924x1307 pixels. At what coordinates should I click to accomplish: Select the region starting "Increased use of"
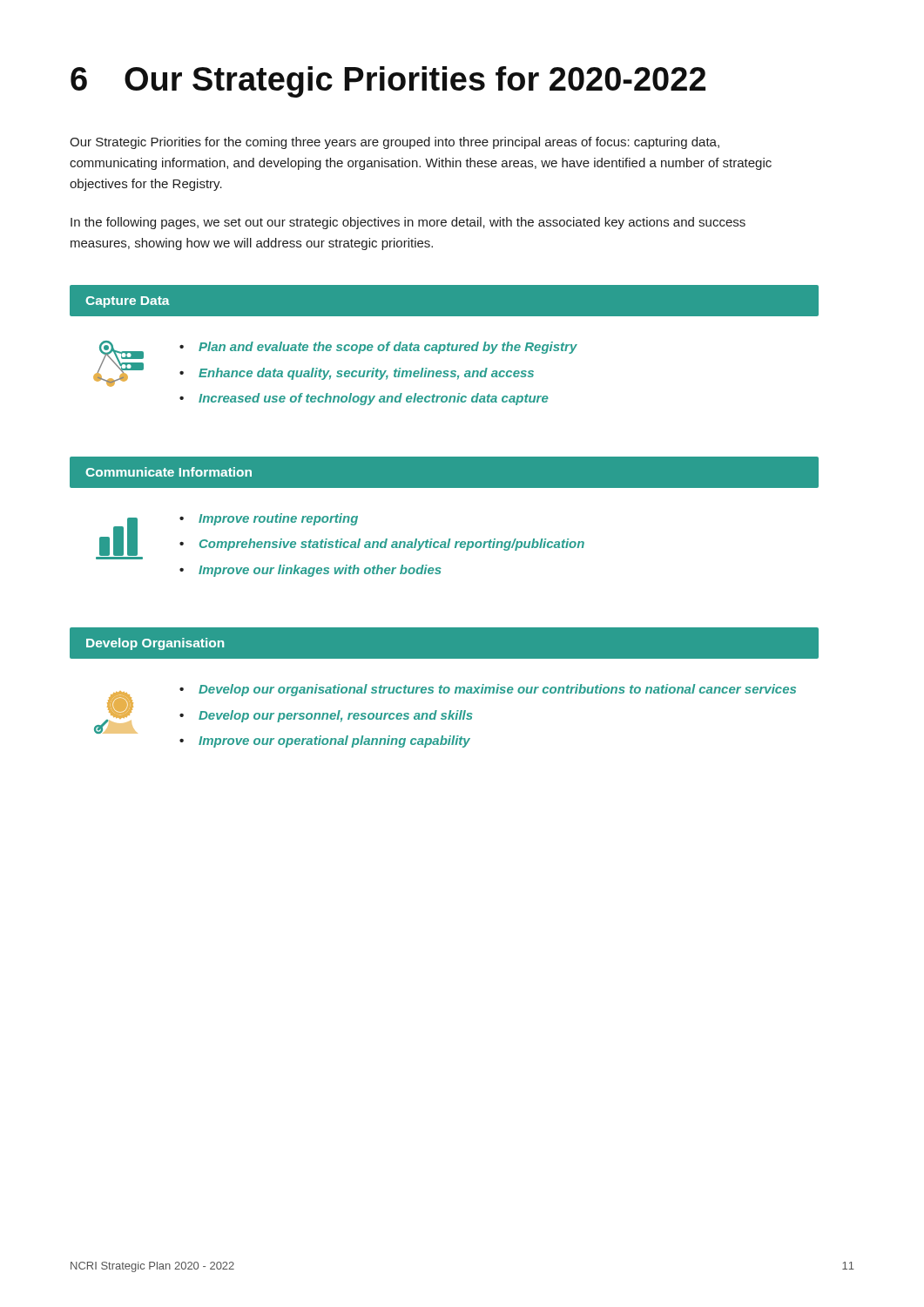tap(374, 398)
